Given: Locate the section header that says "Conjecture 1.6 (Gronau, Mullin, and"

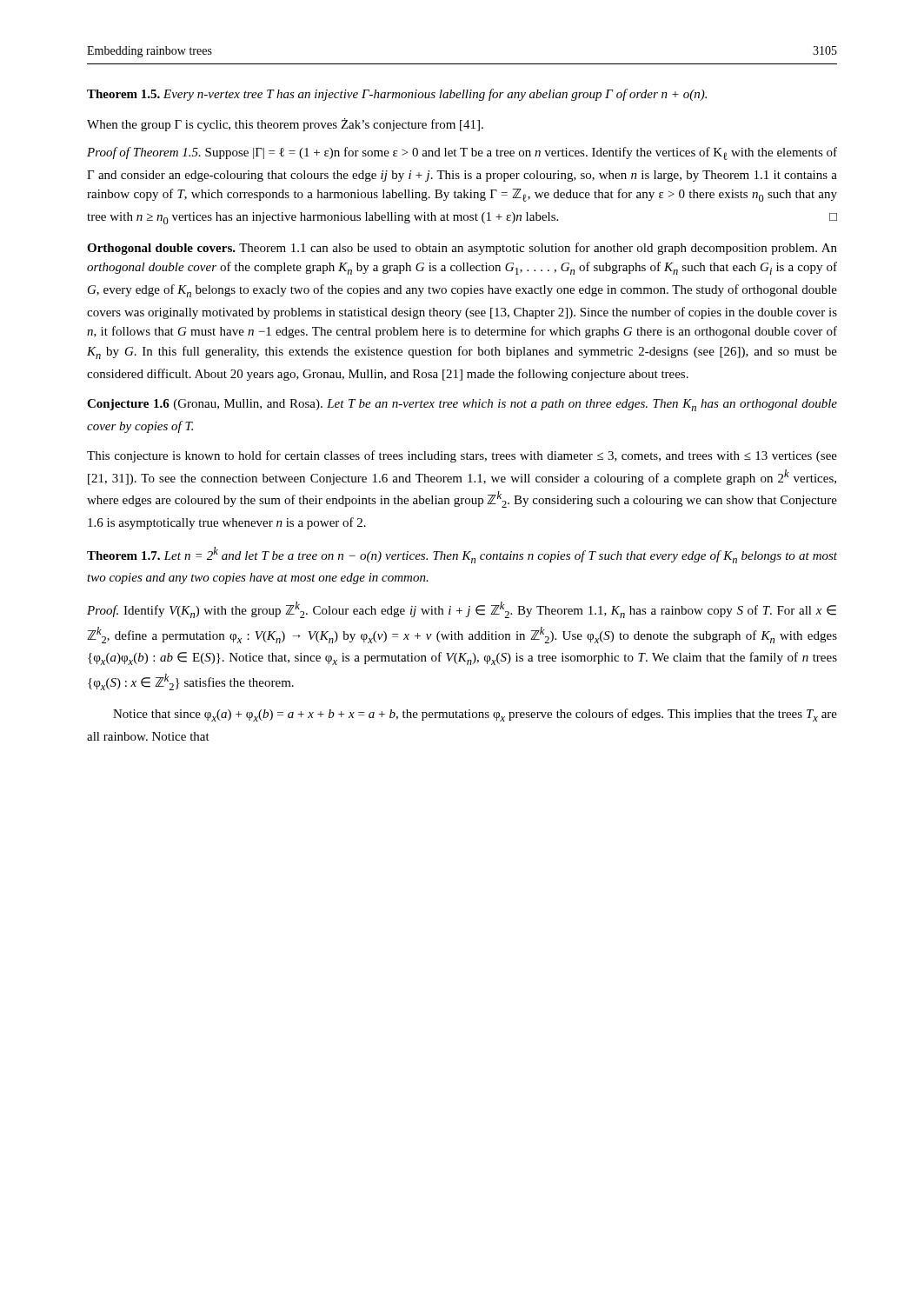Looking at the screenshot, I should (462, 415).
